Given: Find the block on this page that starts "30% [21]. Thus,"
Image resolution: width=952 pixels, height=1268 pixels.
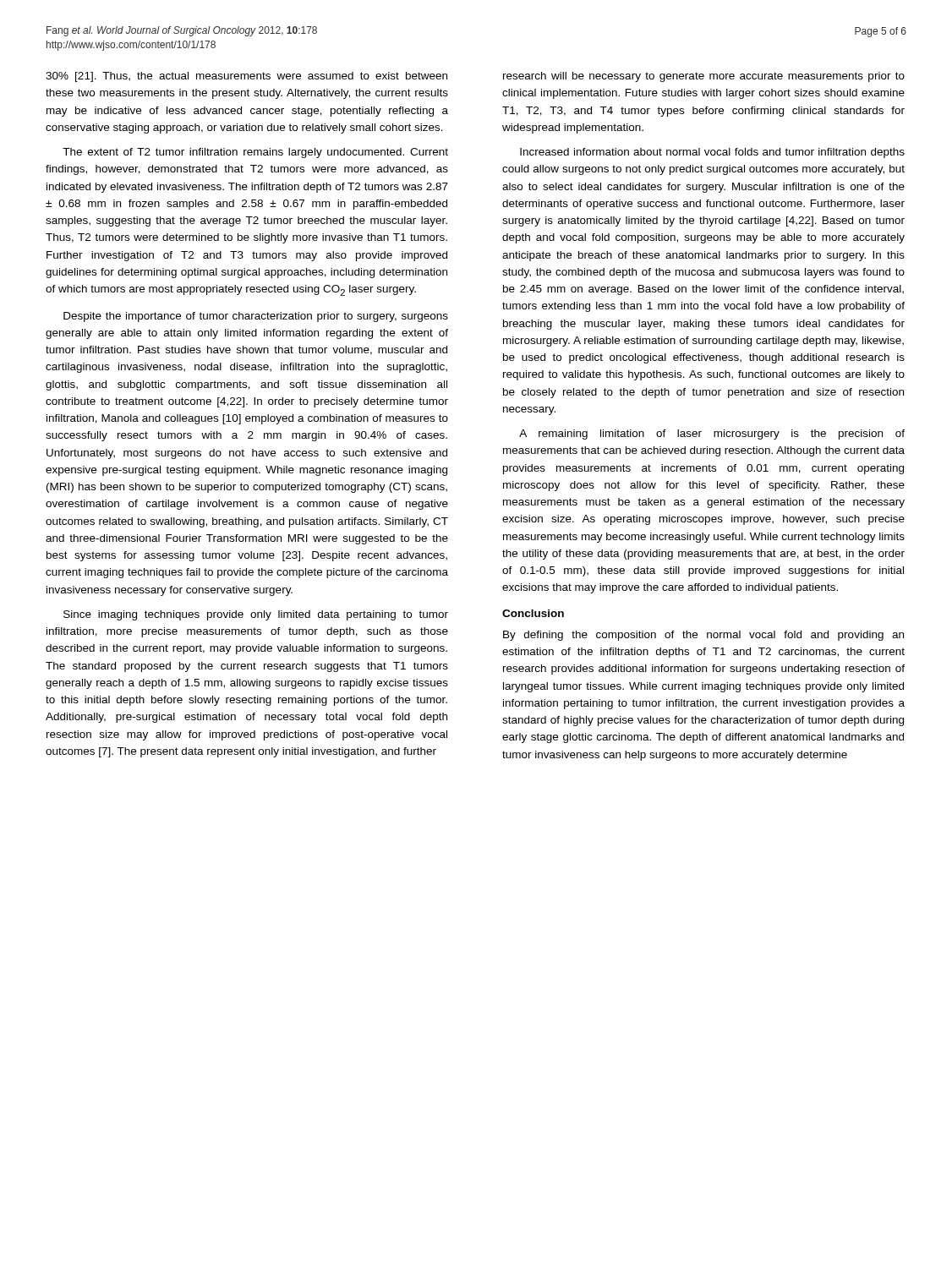Looking at the screenshot, I should pyautogui.click(x=247, y=414).
